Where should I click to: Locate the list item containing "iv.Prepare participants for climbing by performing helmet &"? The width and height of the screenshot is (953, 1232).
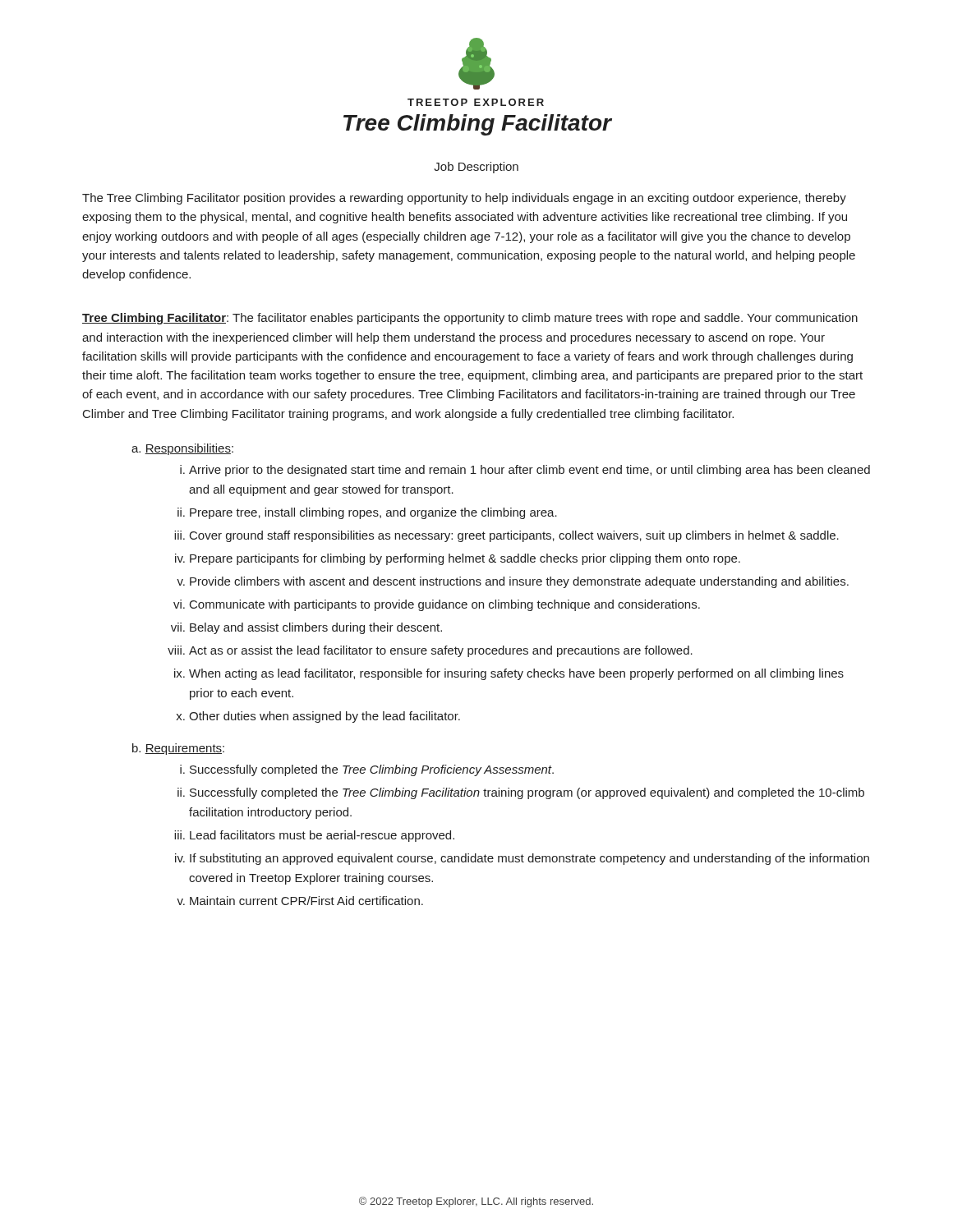pos(444,558)
